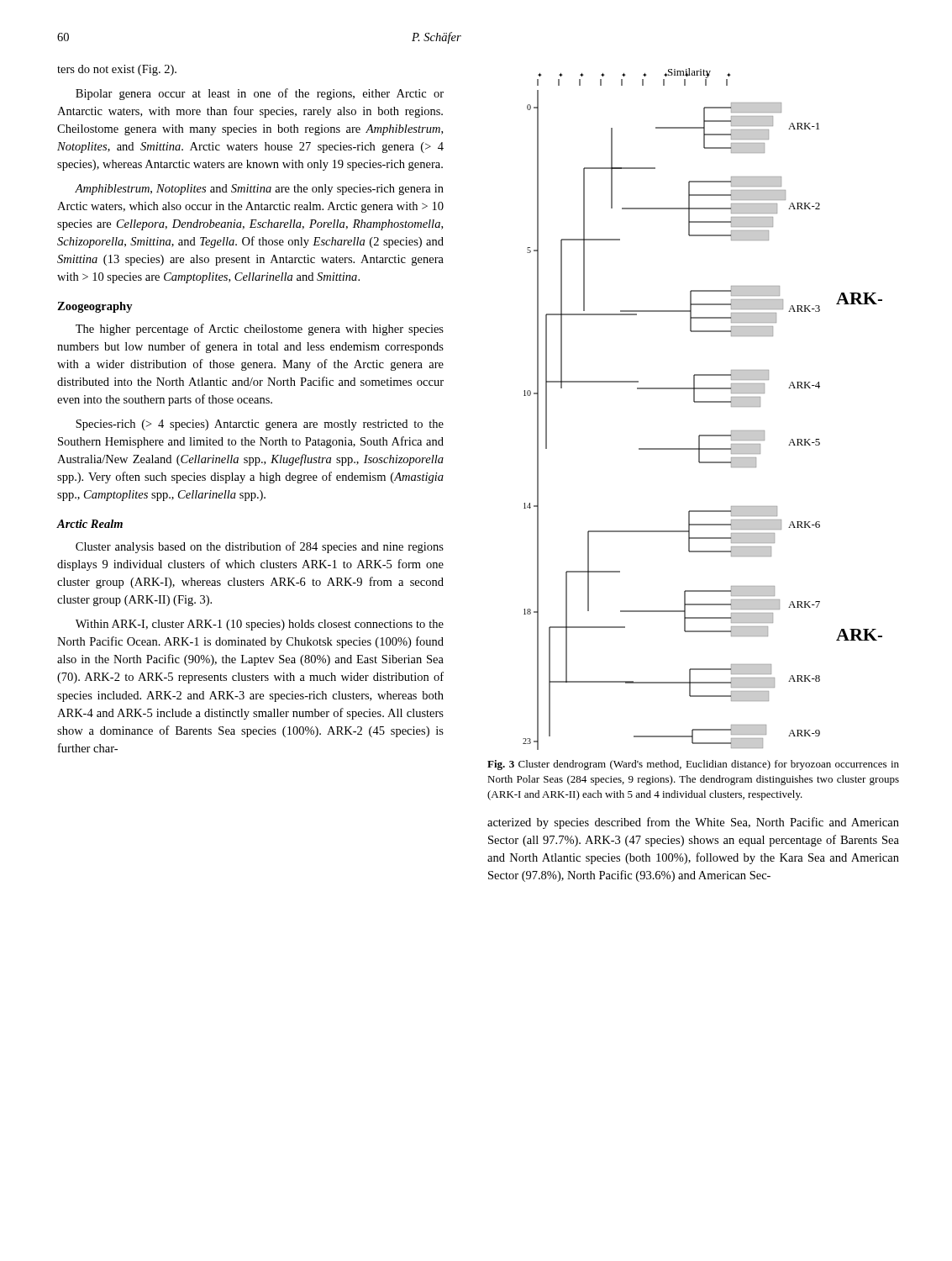Click on the element starting "Cluster analysis based on the"
The image size is (952, 1261).
(x=250, y=573)
